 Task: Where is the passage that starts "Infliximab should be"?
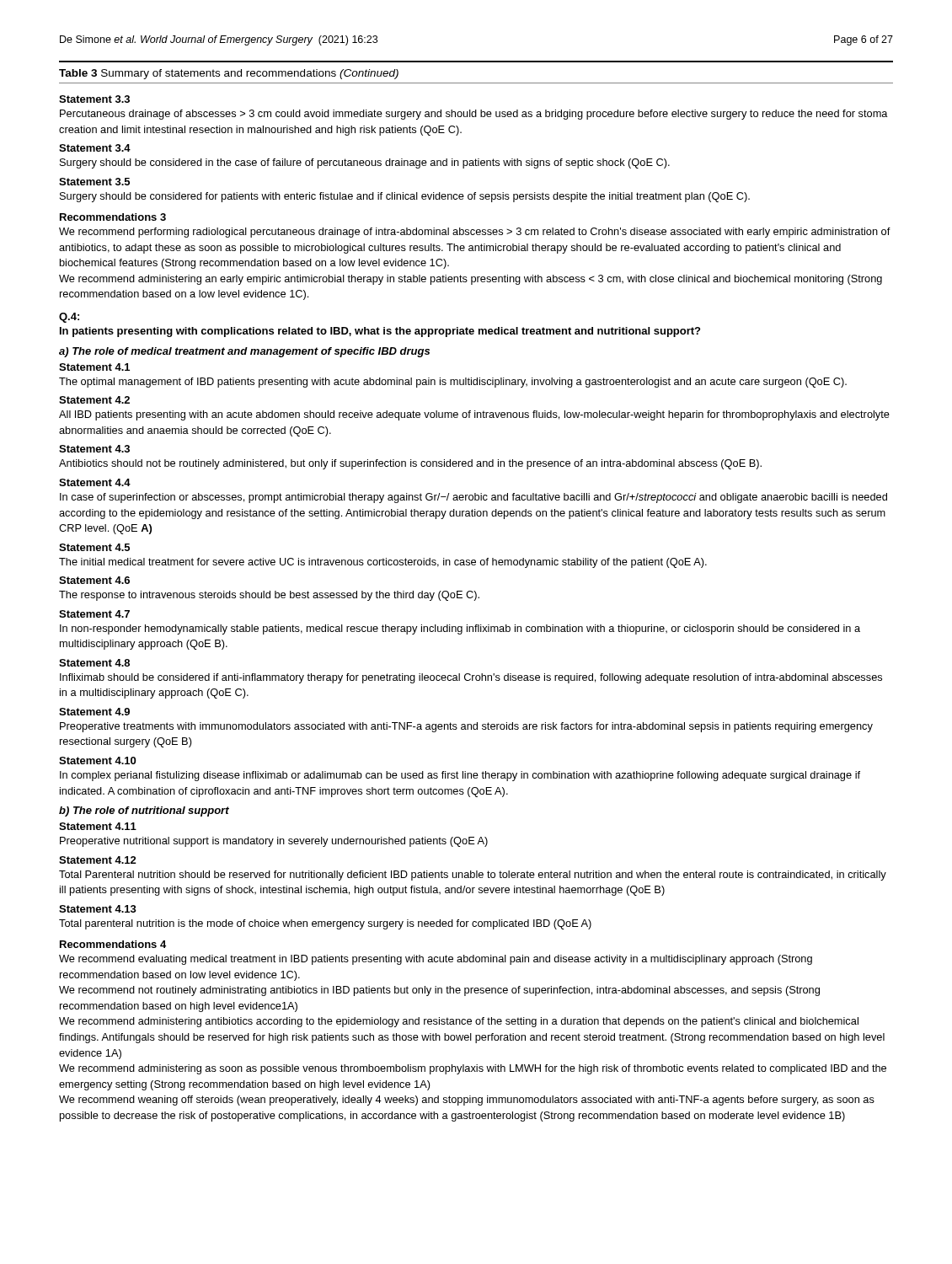pos(471,685)
